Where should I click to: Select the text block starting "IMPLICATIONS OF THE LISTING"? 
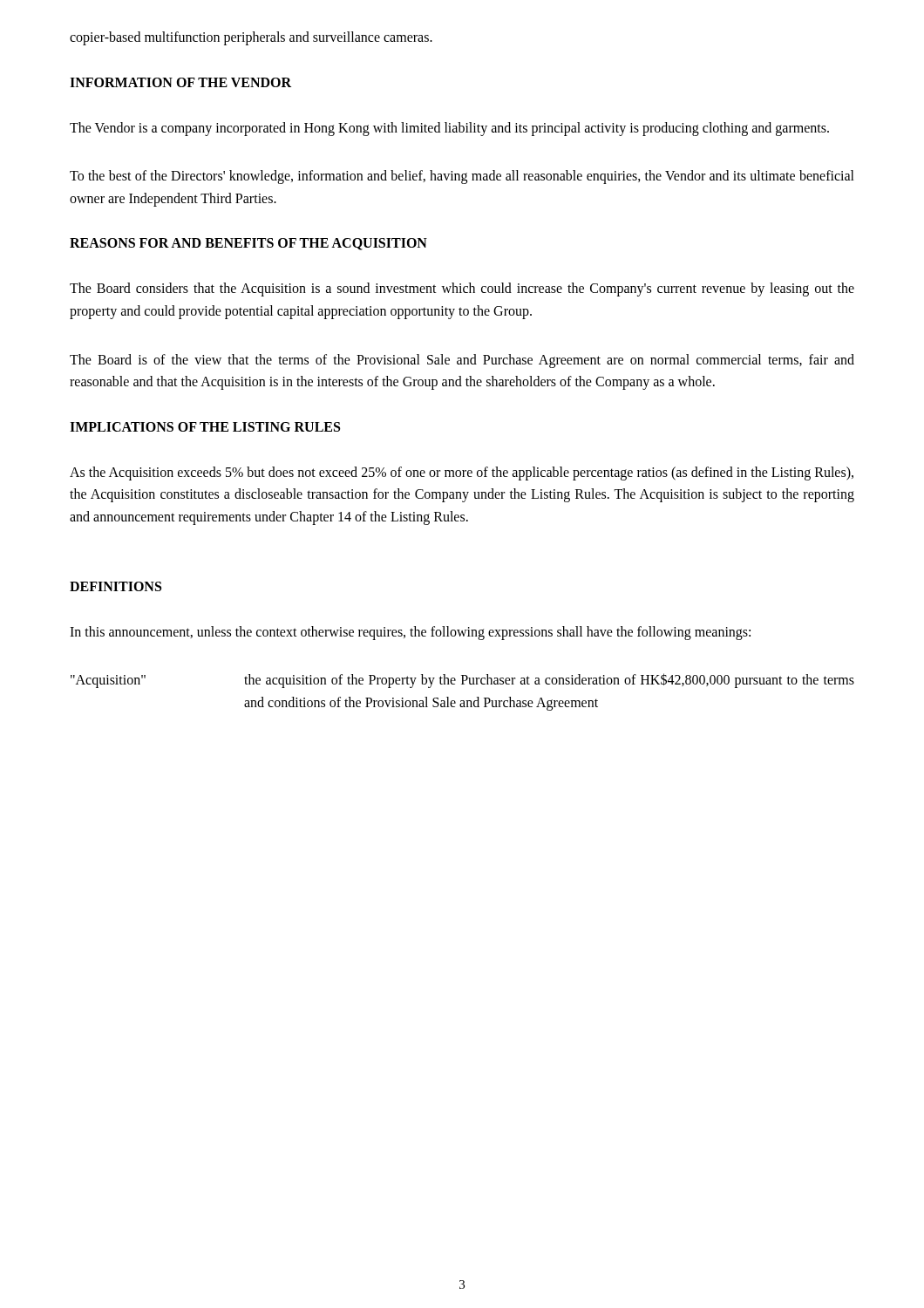205,427
